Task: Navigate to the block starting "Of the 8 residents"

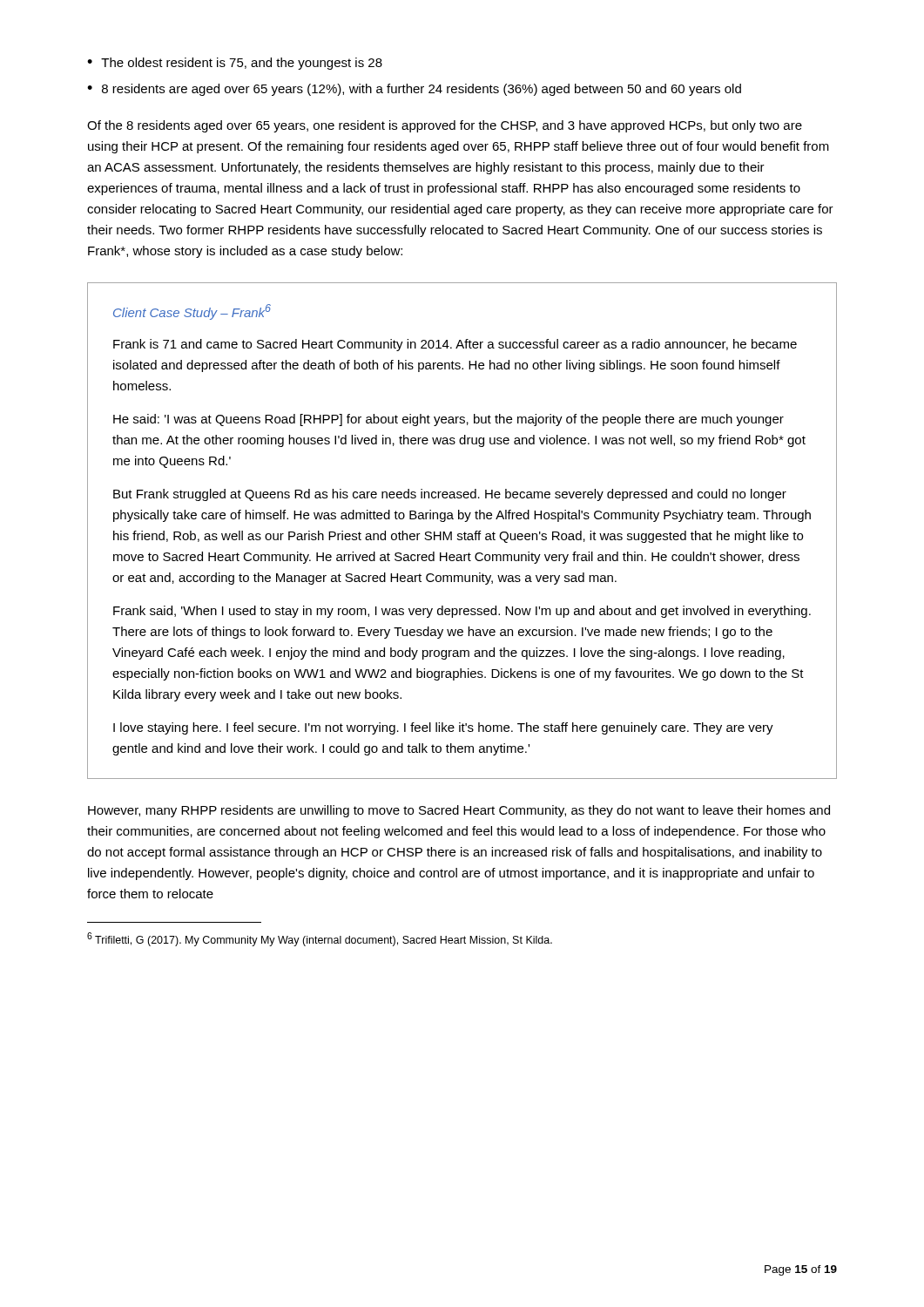Action: point(460,188)
